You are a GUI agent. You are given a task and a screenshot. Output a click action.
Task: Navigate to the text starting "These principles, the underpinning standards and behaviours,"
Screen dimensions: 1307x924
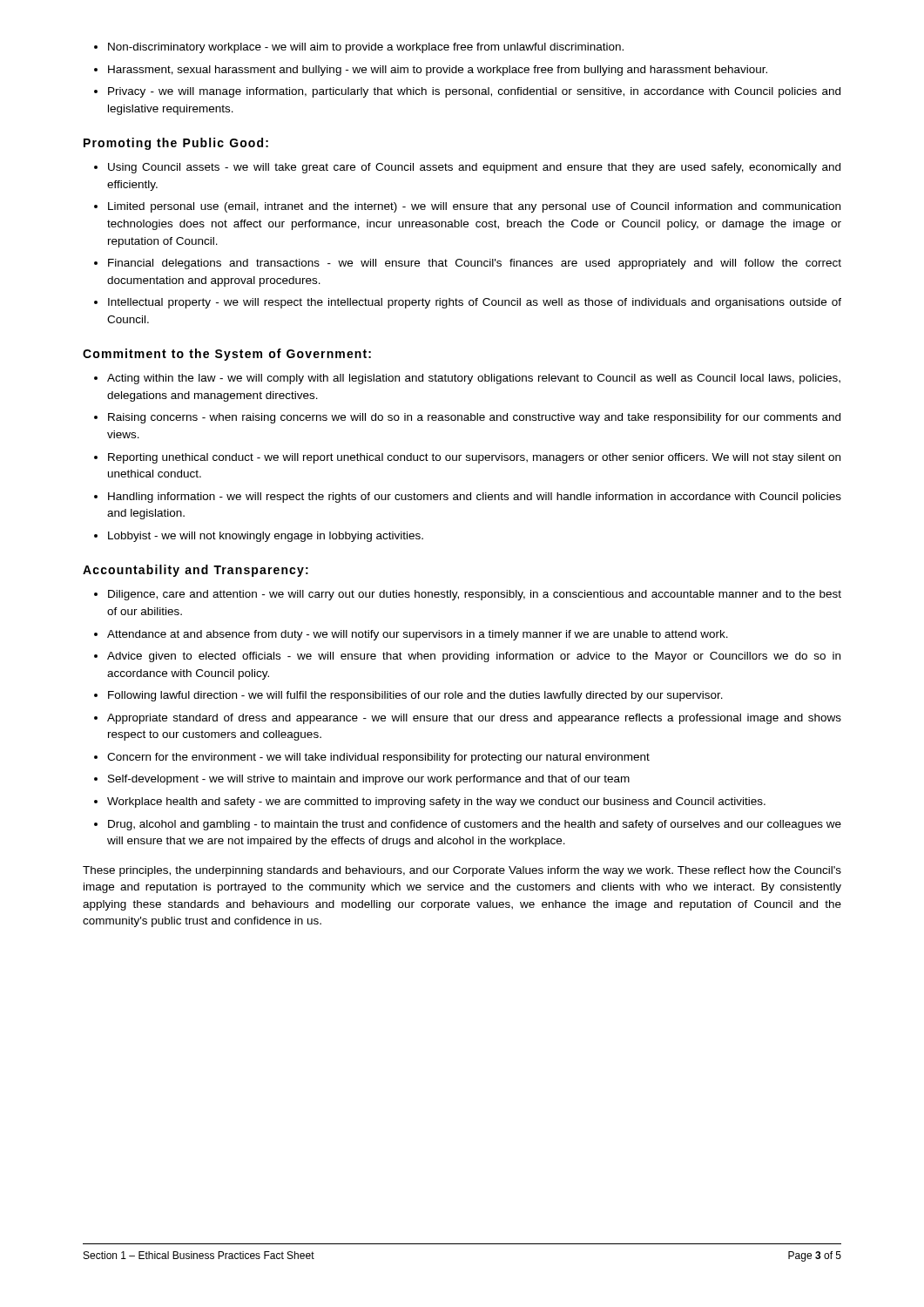(462, 895)
